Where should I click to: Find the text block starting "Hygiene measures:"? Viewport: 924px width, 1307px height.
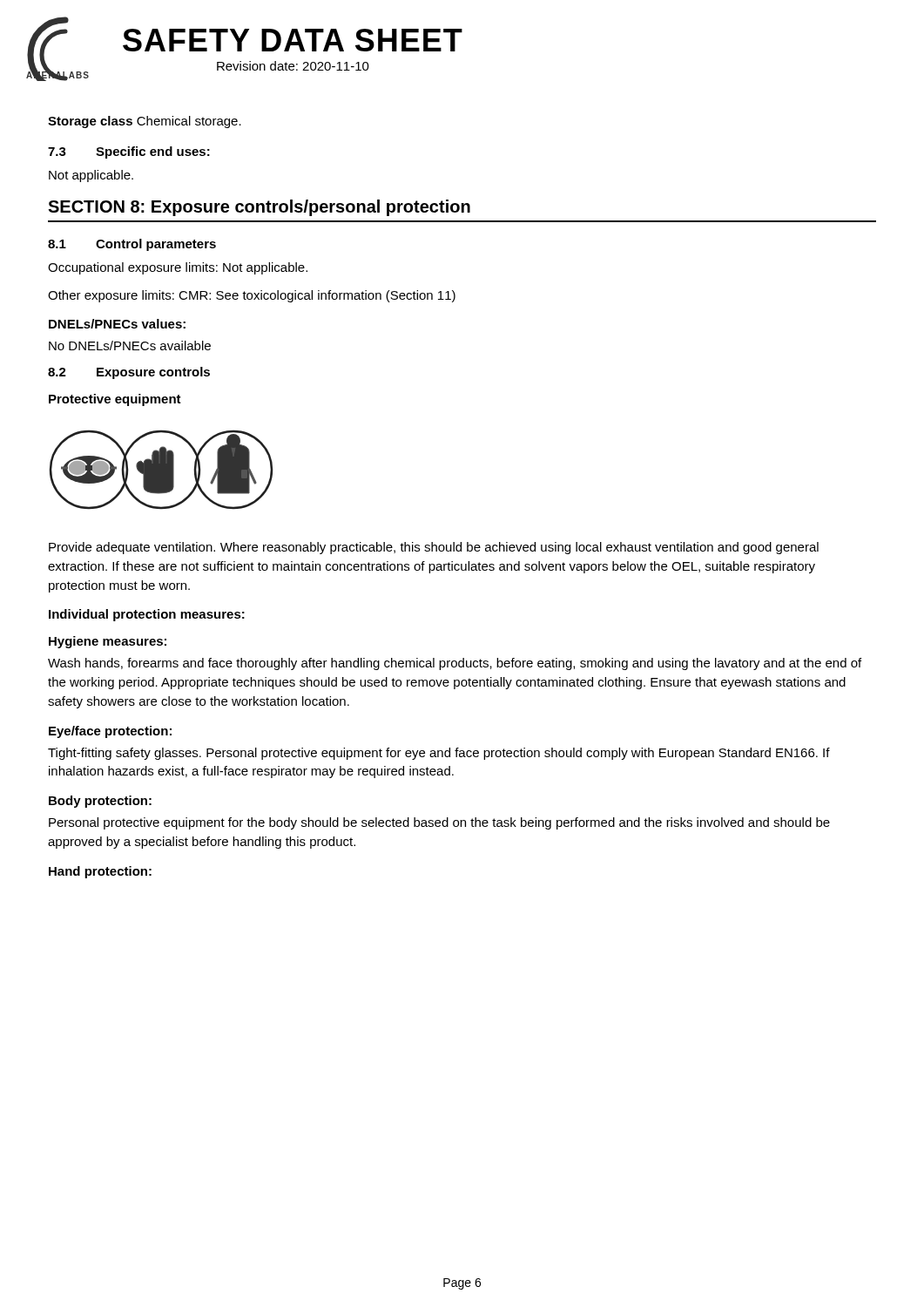[108, 641]
